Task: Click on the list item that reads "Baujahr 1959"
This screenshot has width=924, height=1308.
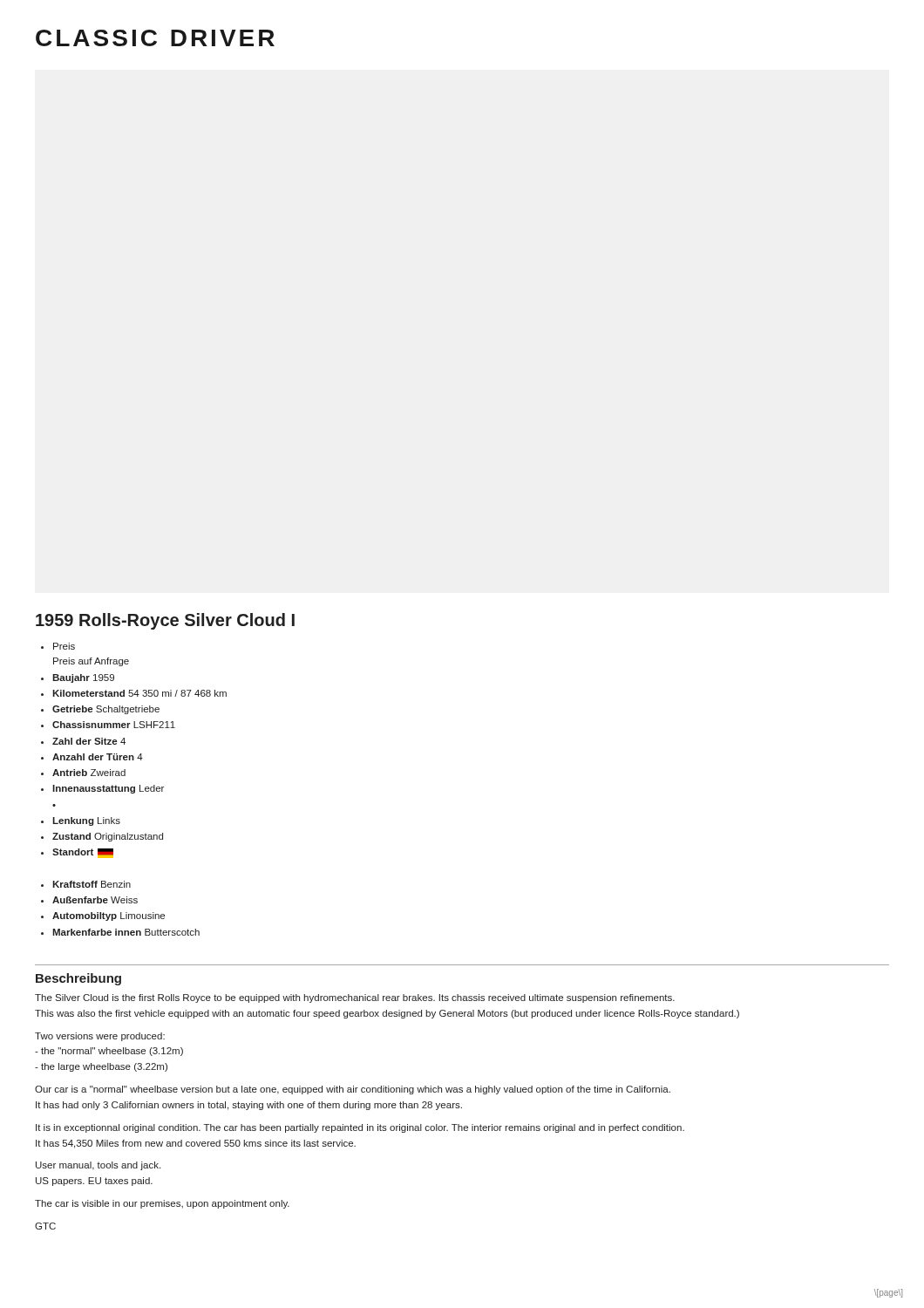Action: (x=84, y=677)
